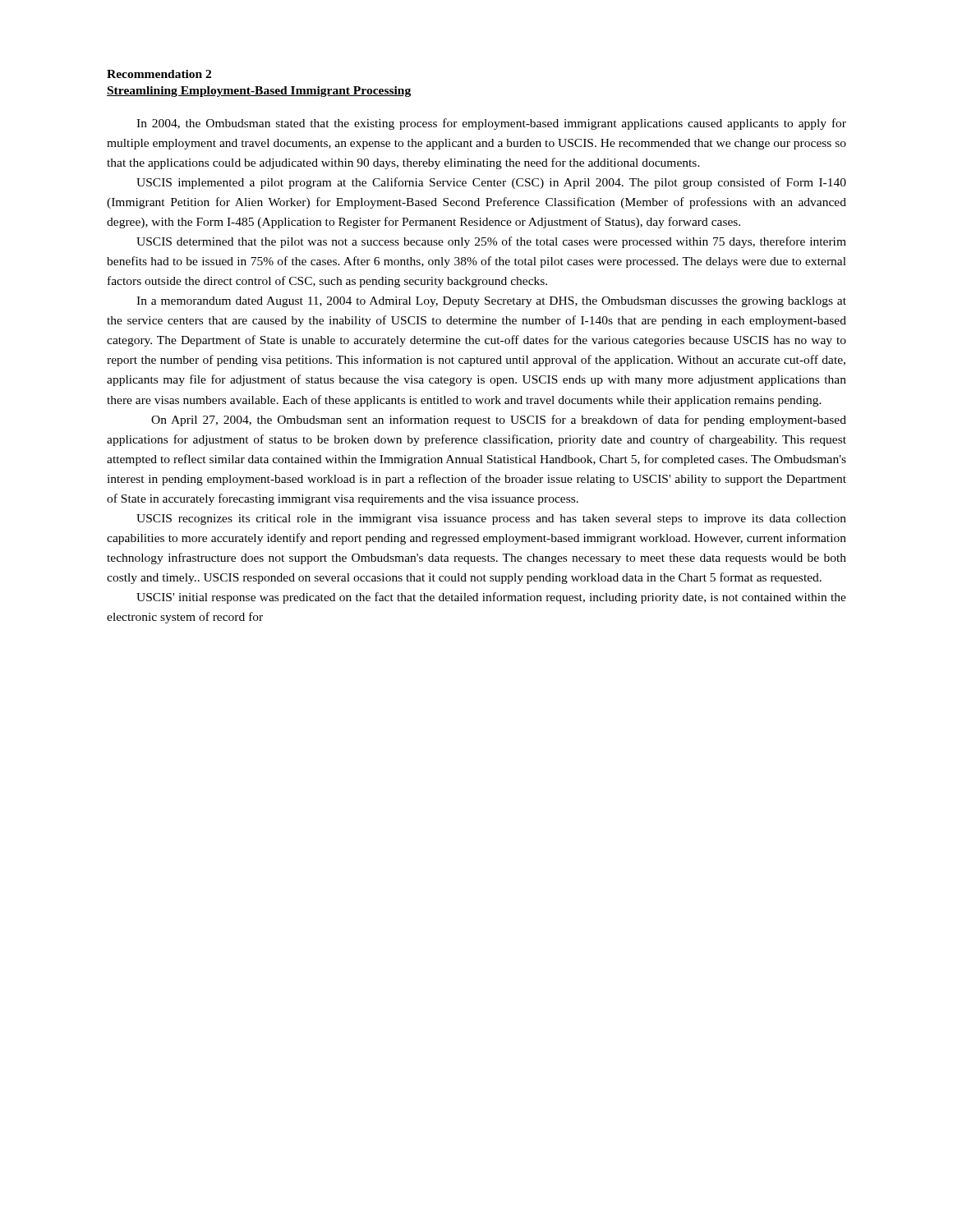Locate the text block with the text "In 2004, the Ombudsman stated that the"

click(476, 370)
